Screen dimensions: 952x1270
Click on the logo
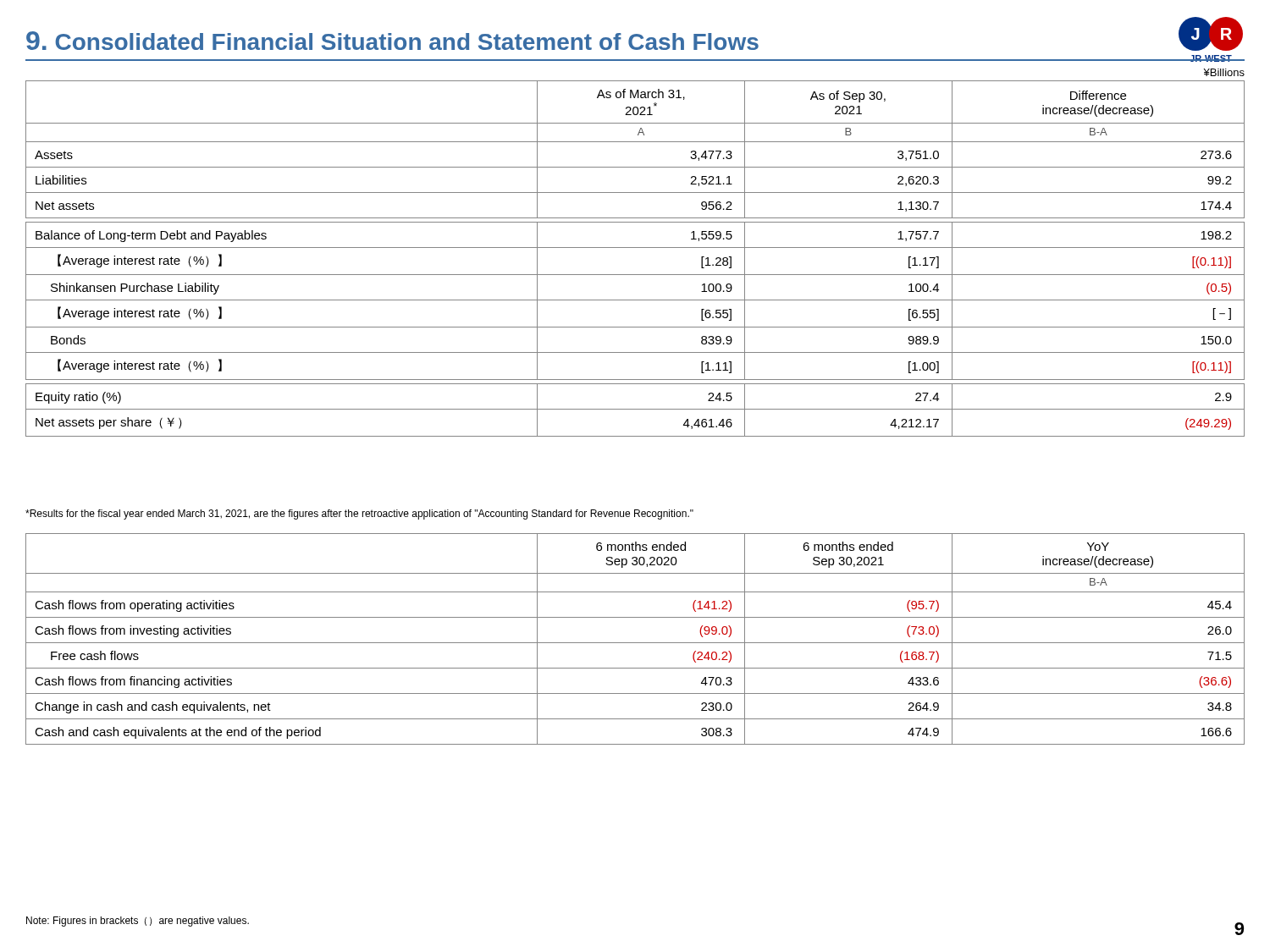(x=1211, y=41)
